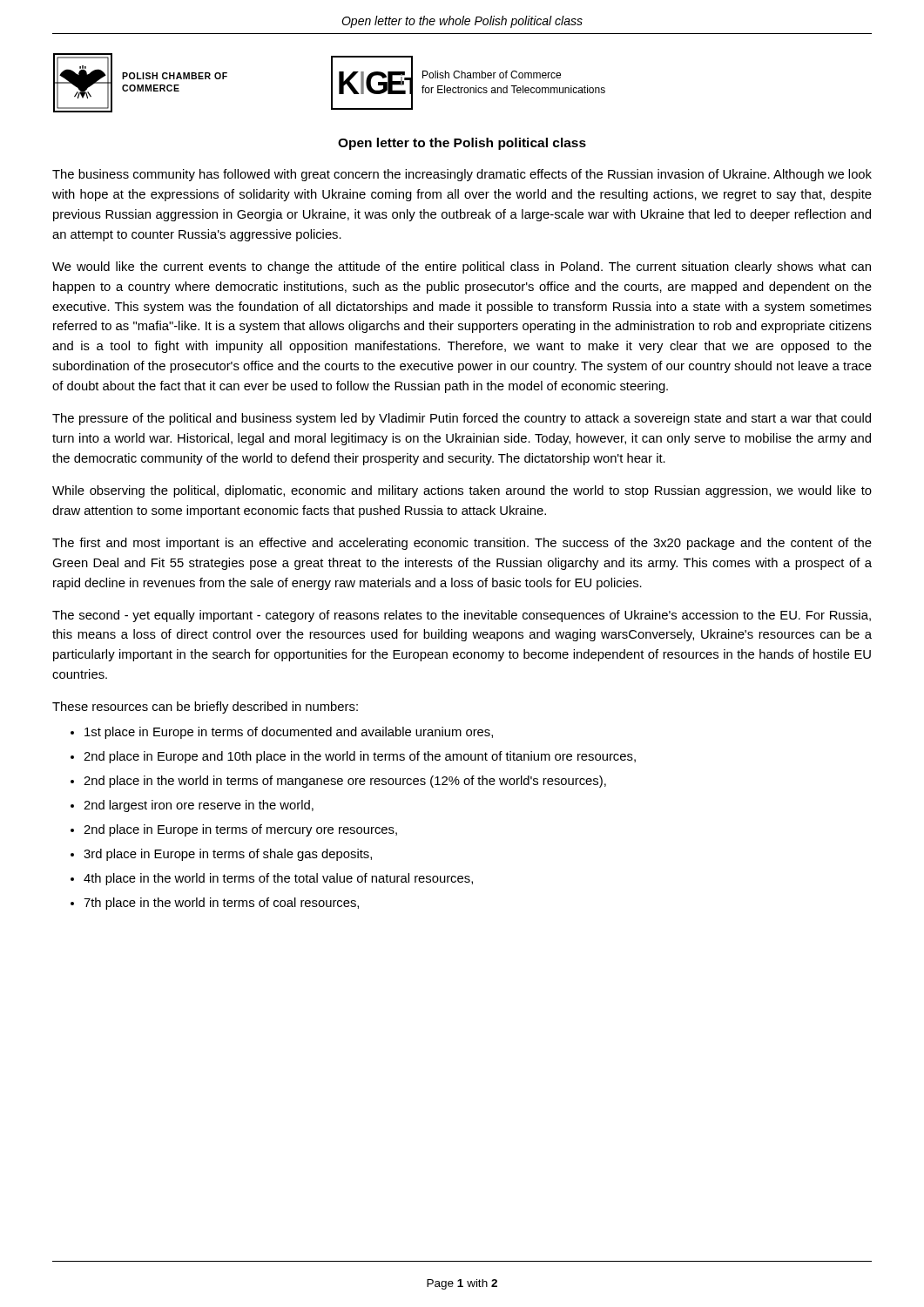Click the passage that begins "4th place in the world"
924x1307 pixels.
(x=279, y=878)
